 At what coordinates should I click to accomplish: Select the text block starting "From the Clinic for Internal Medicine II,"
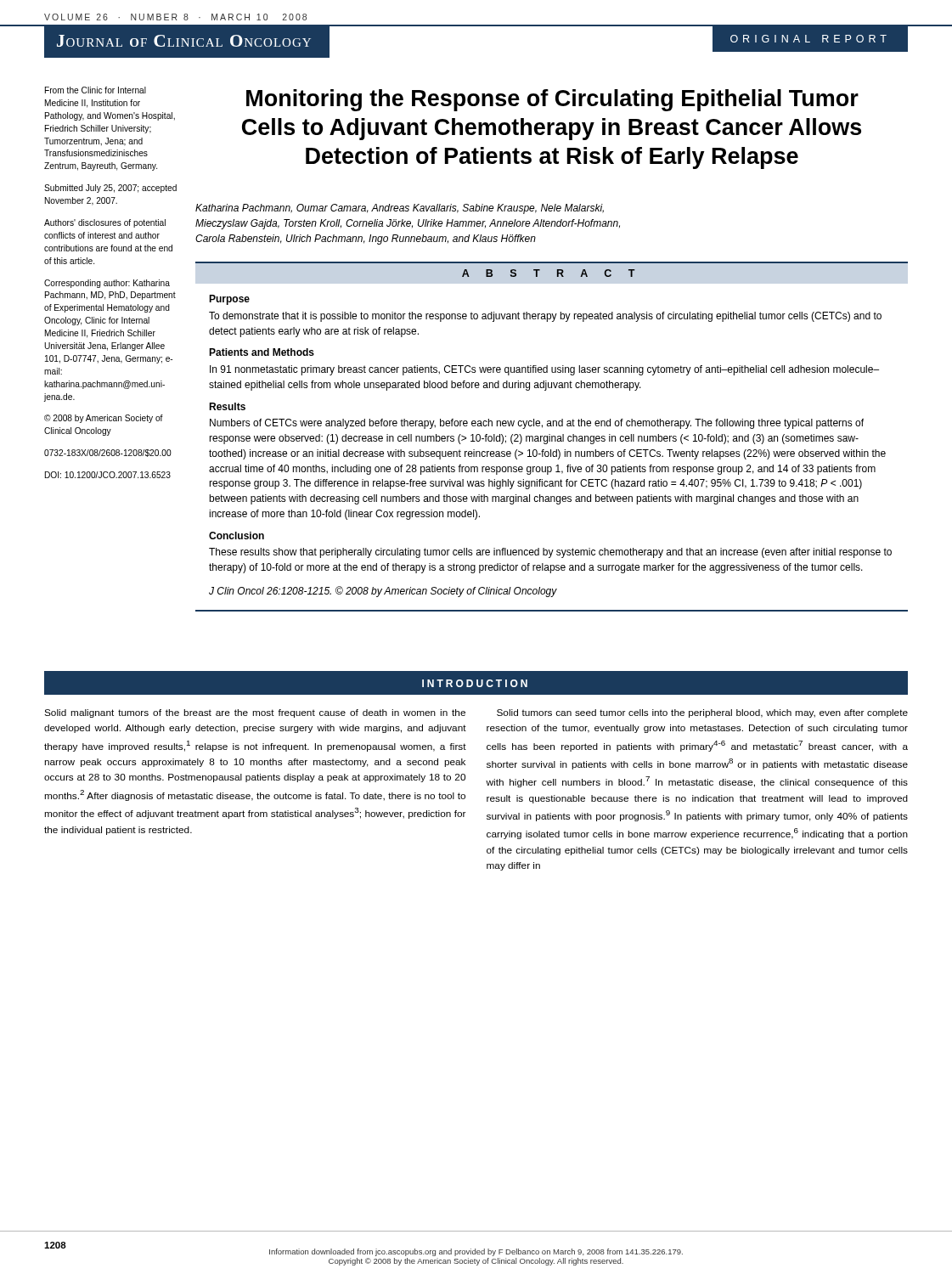(x=110, y=128)
